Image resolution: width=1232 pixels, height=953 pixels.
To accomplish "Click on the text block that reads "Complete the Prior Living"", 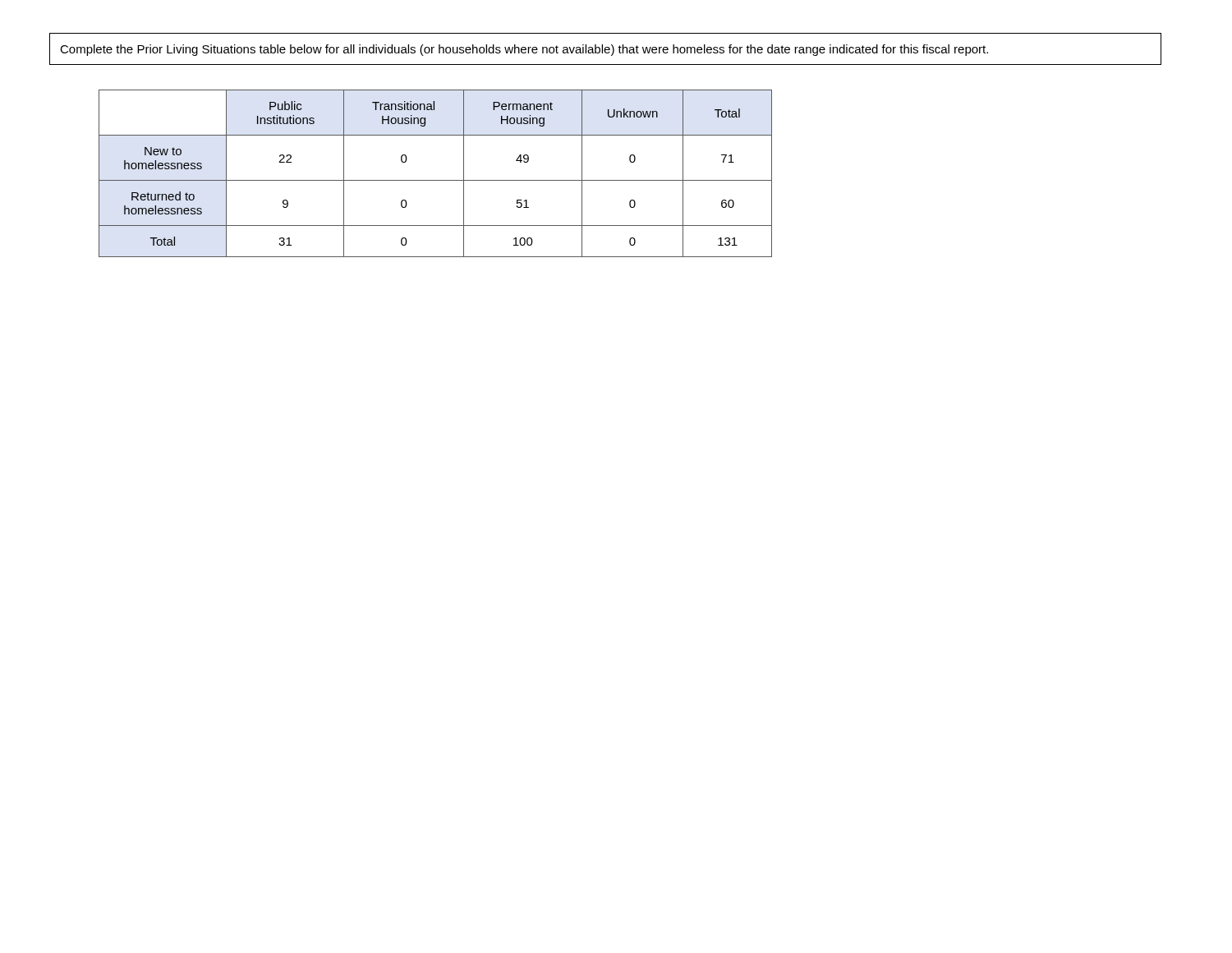I will point(525,49).
